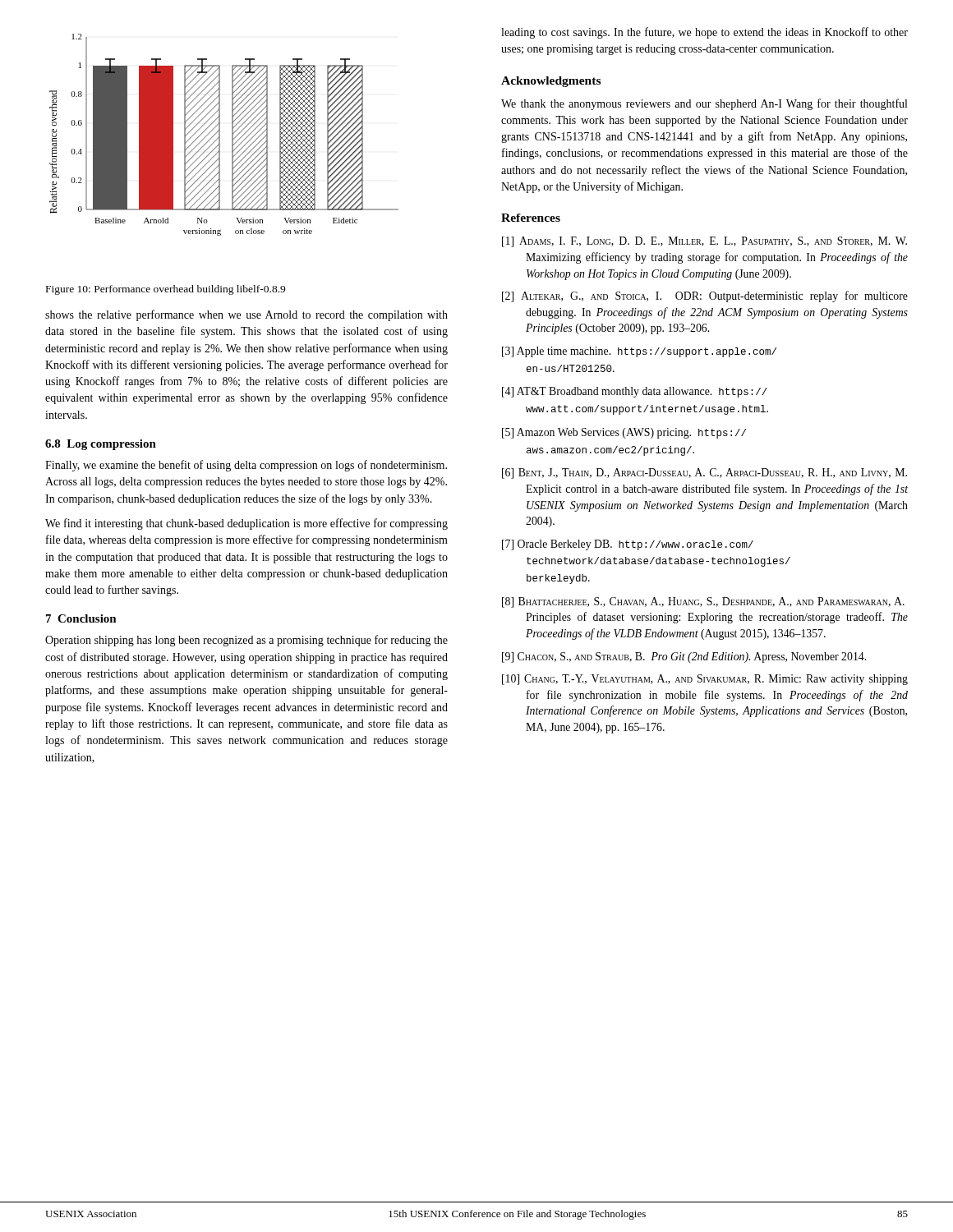Find "6.8 Log compression" on this page
953x1232 pixels.
click(101, 444)
